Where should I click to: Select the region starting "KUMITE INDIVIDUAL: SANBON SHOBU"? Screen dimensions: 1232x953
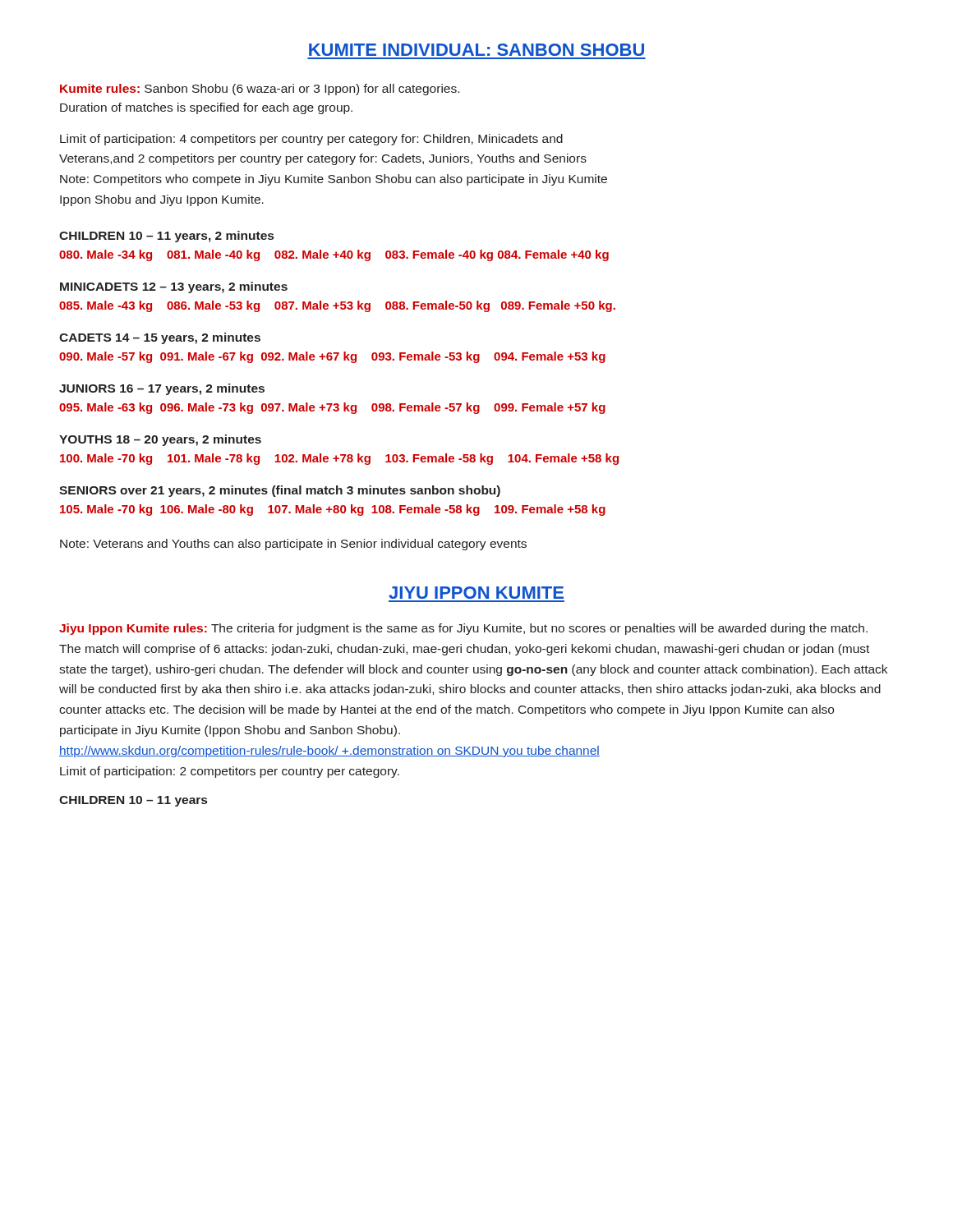(476, 50)
